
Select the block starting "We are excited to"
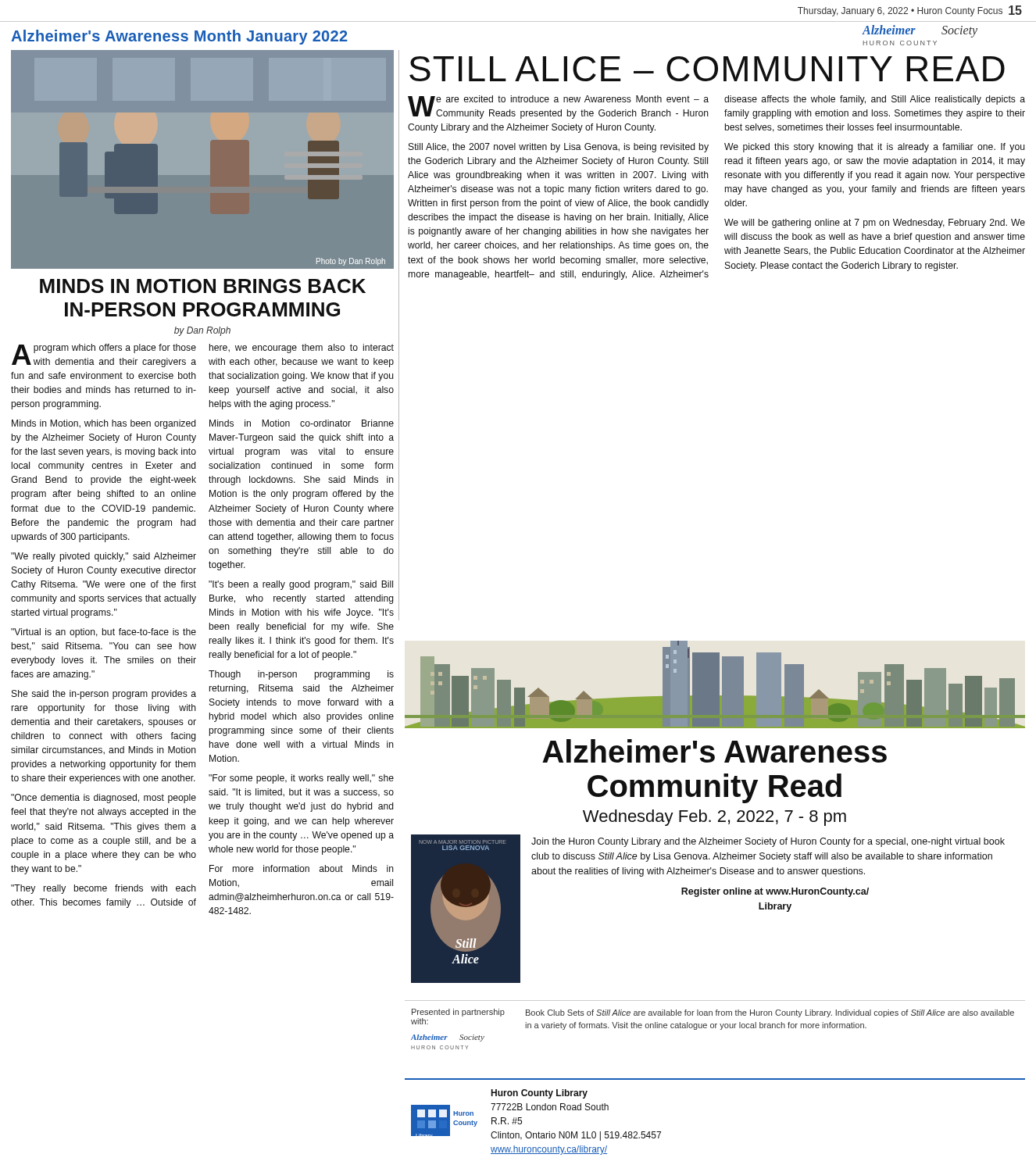[716, 187]
